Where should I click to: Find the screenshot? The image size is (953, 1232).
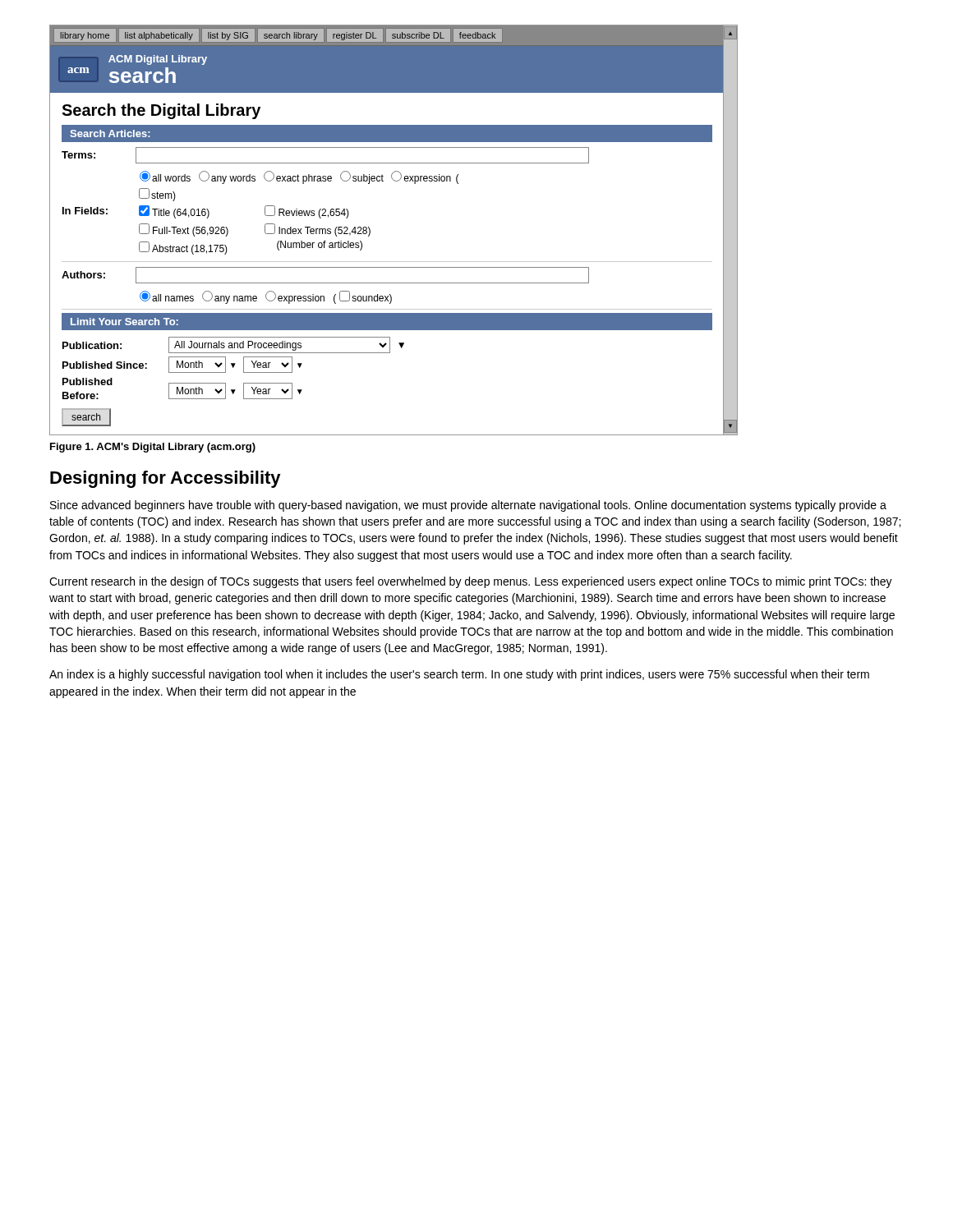tap(393, 230)
